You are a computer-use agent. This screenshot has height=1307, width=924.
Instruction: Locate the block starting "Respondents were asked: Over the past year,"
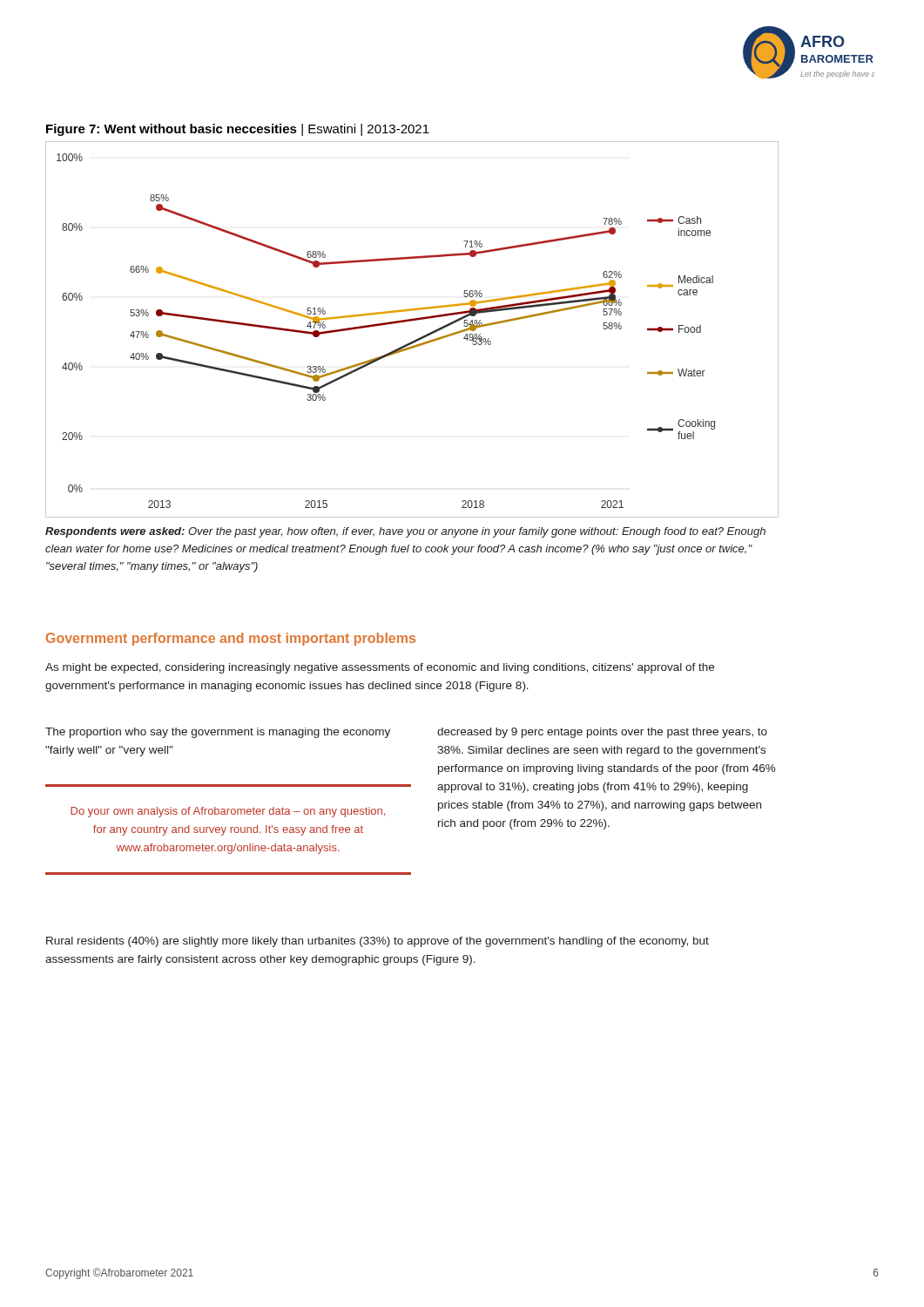pos(406,549)
